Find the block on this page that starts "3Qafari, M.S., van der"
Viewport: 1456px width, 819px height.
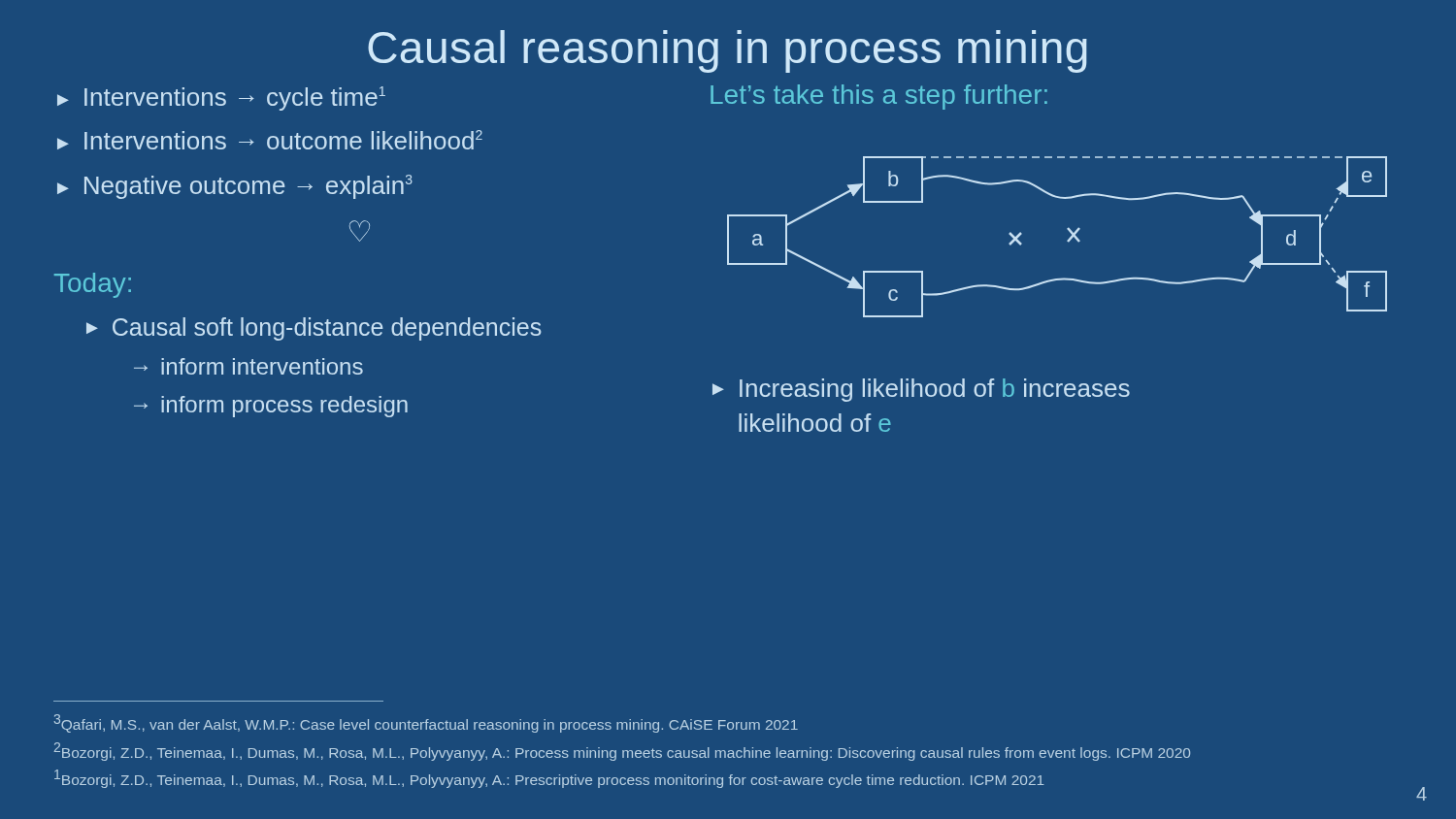726,746
